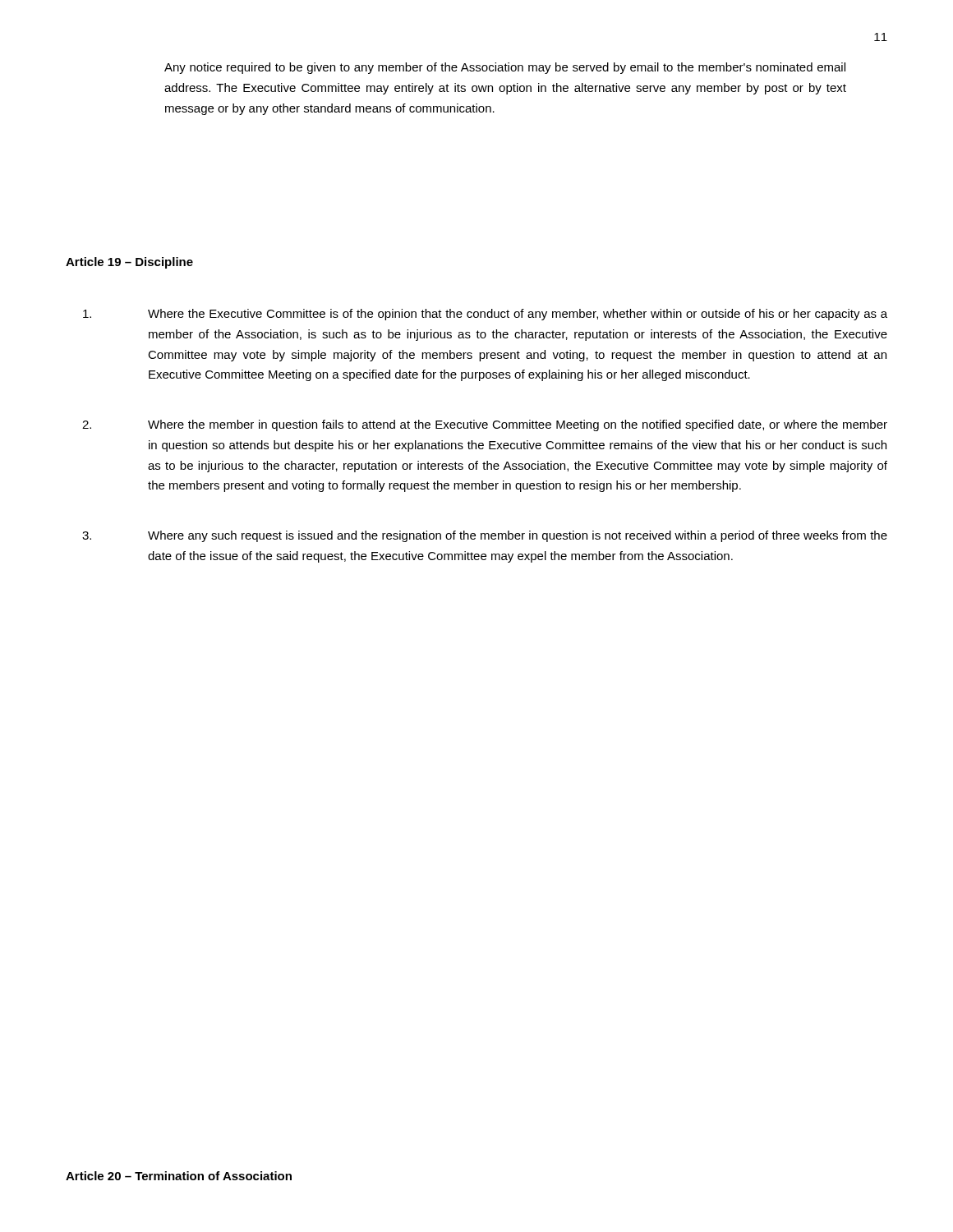
Task: Select the region starting "Article 20 – Termination of"
Action: [x=179, y=1176]
